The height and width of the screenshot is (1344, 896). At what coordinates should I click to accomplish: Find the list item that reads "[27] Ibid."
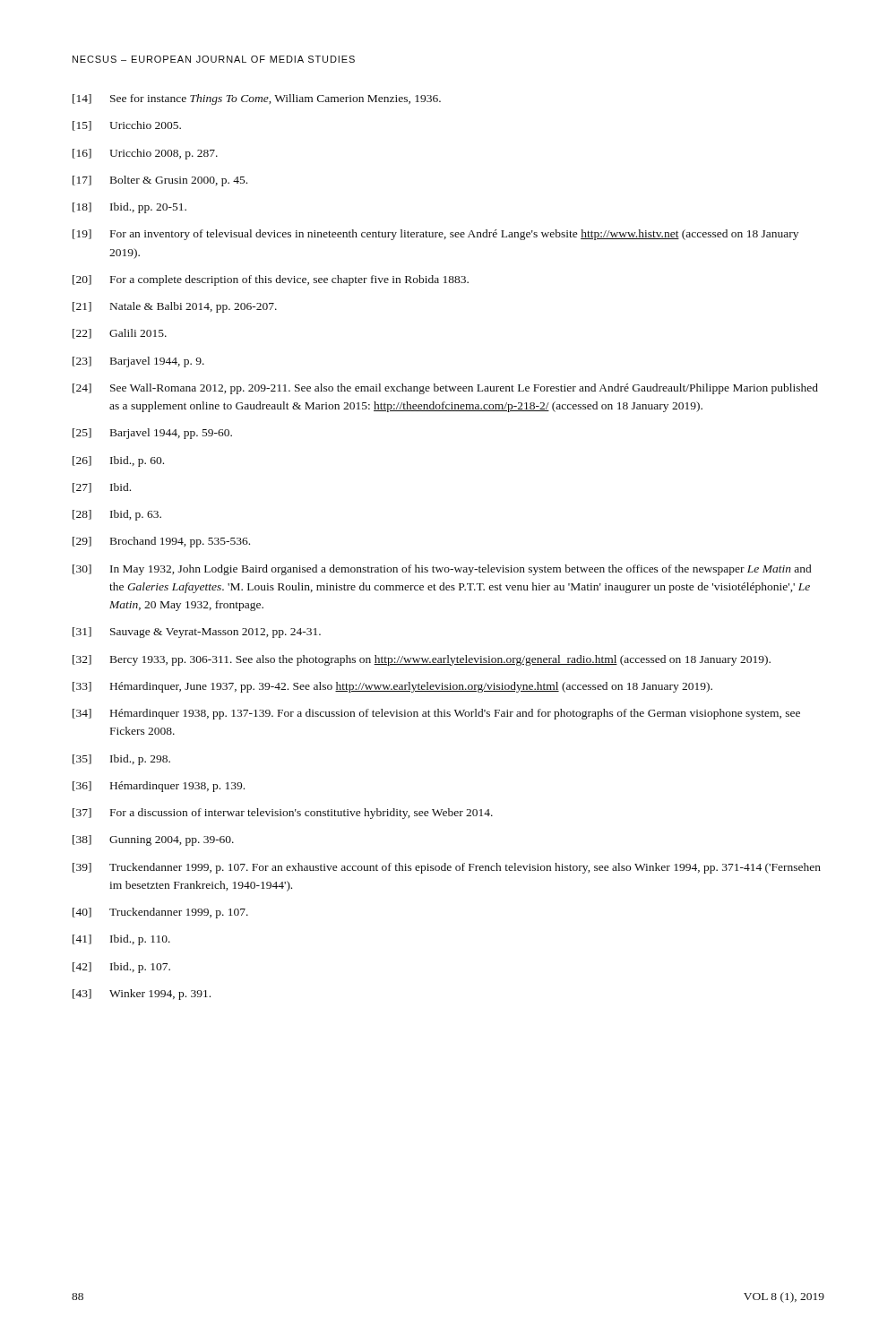(124, 488)
